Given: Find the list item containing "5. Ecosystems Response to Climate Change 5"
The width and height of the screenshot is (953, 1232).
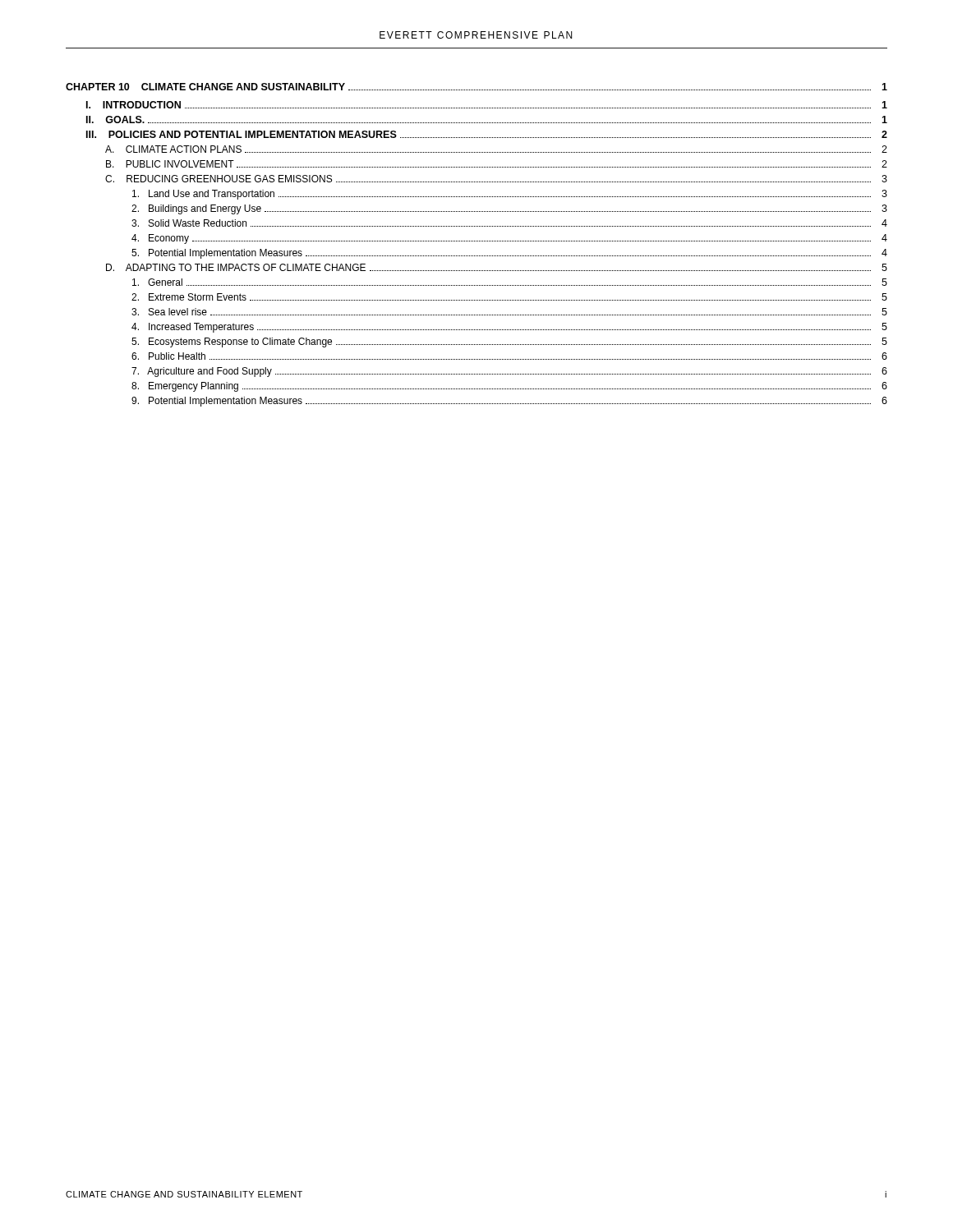Looking at the screenshot, I should click(x=509, y=342).
